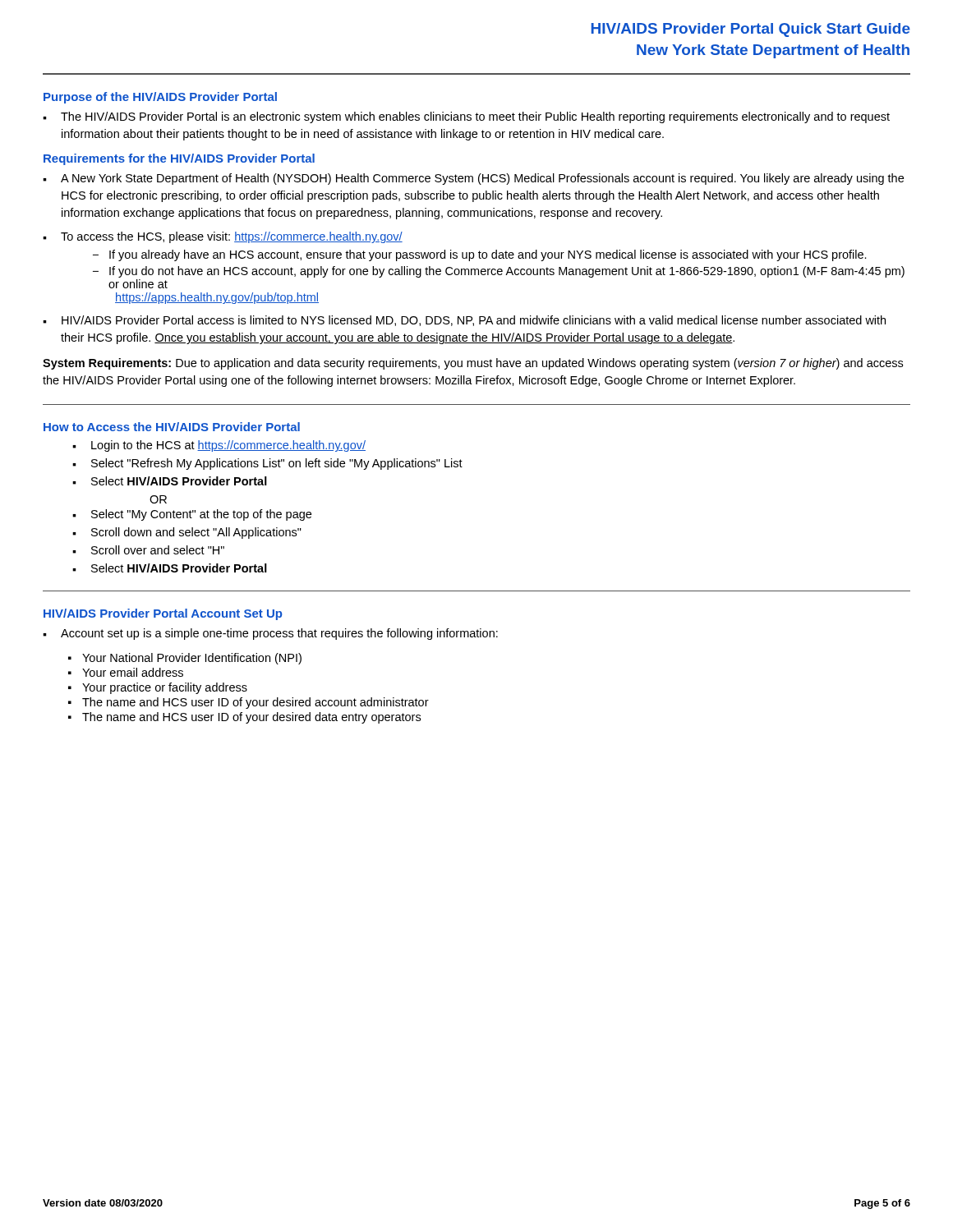Screen dimensions: 1232x953
Task: Select the list item that reads "▪ The HIV/AIDS Provider Portal is an electronic"
Action: tap(476, 126)
